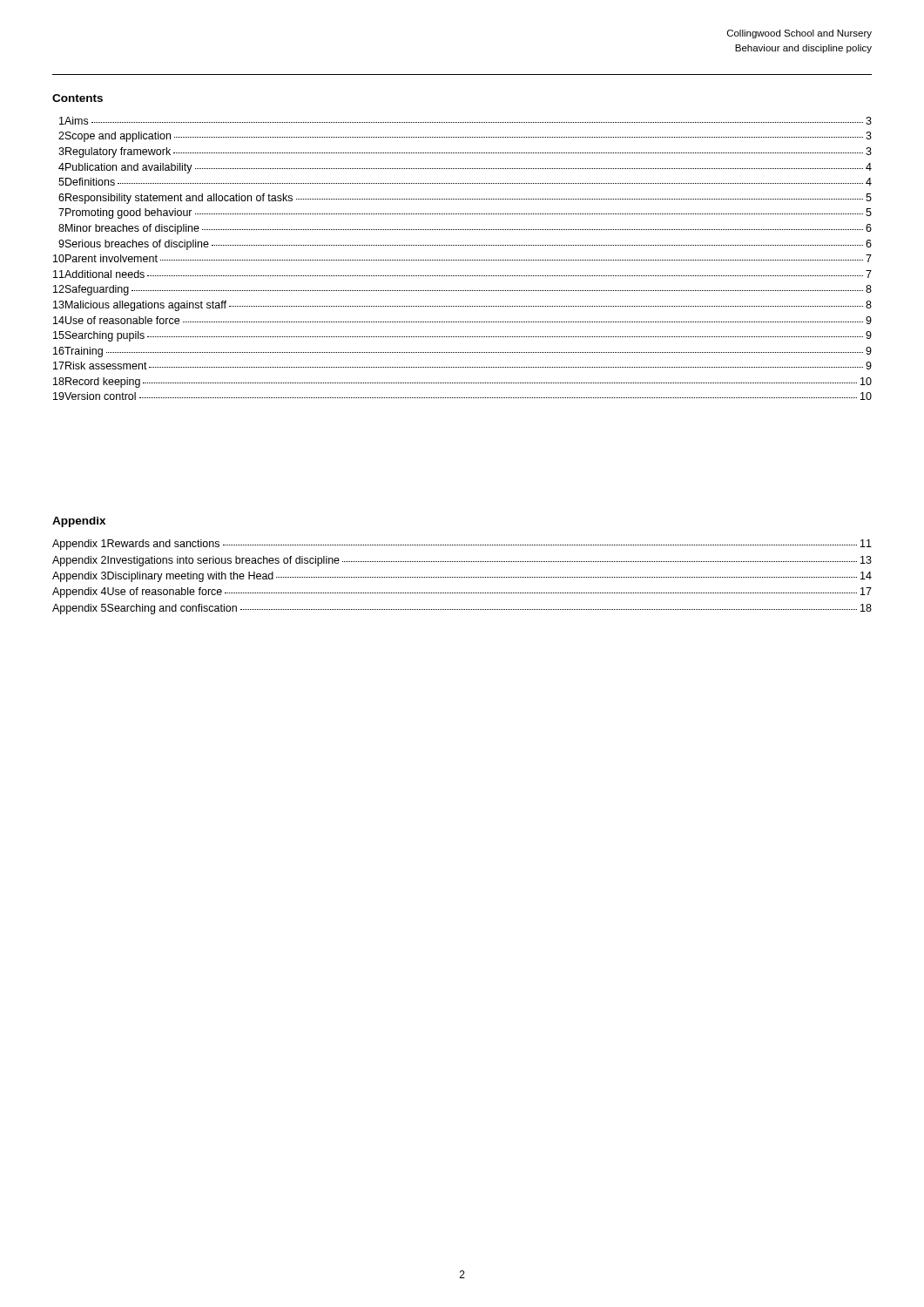Navigate to the element starting "16 Training 9"
The height and width of the screenshot is (1307, 924).
[x=462, y=351]
